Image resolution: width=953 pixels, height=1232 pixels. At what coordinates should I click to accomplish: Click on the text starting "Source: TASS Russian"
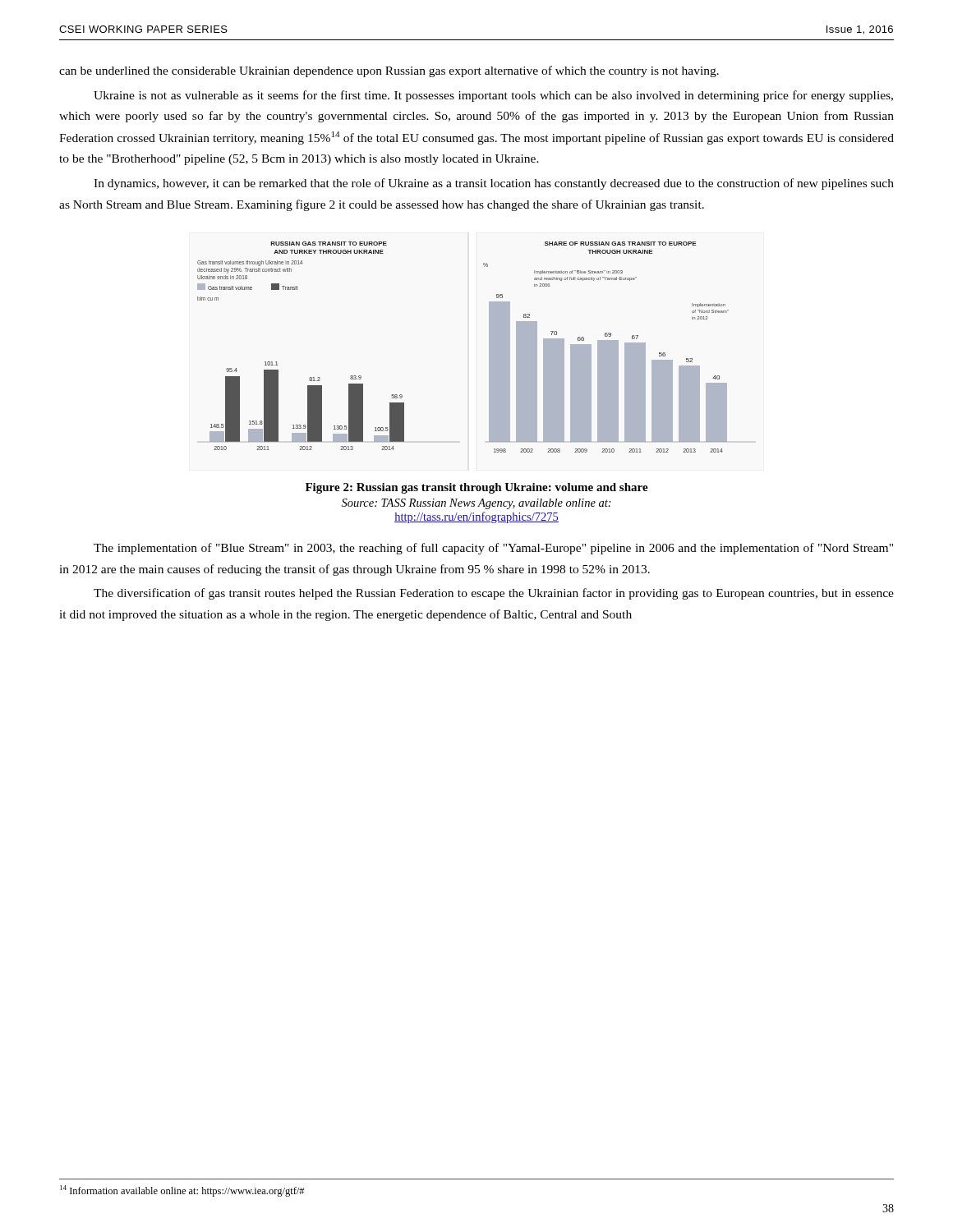476,503
